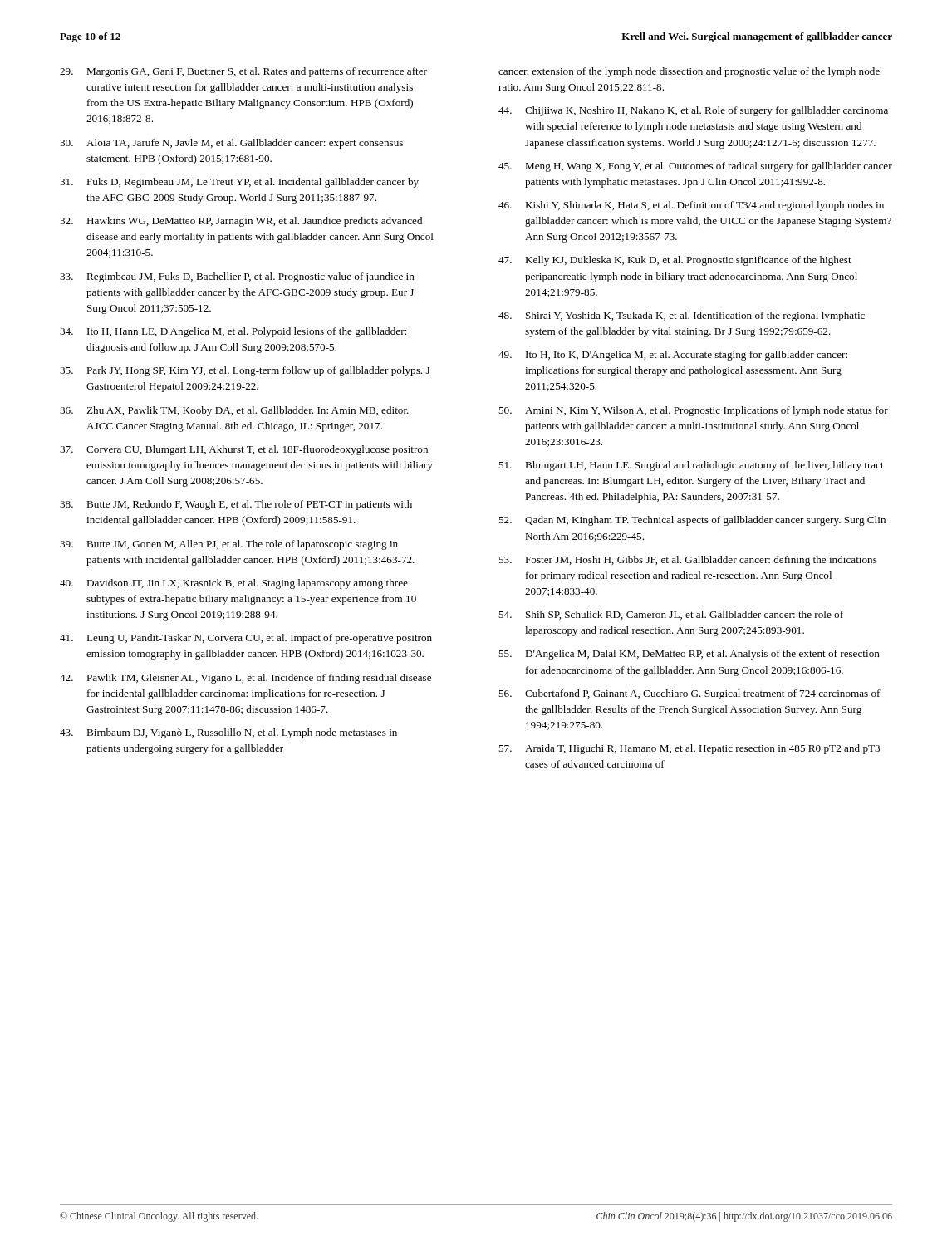The image size is (952, 1246).
Task: Locate the block of text that opens with "53. Foster JM, Hoshi"
Action: [695, 575]
